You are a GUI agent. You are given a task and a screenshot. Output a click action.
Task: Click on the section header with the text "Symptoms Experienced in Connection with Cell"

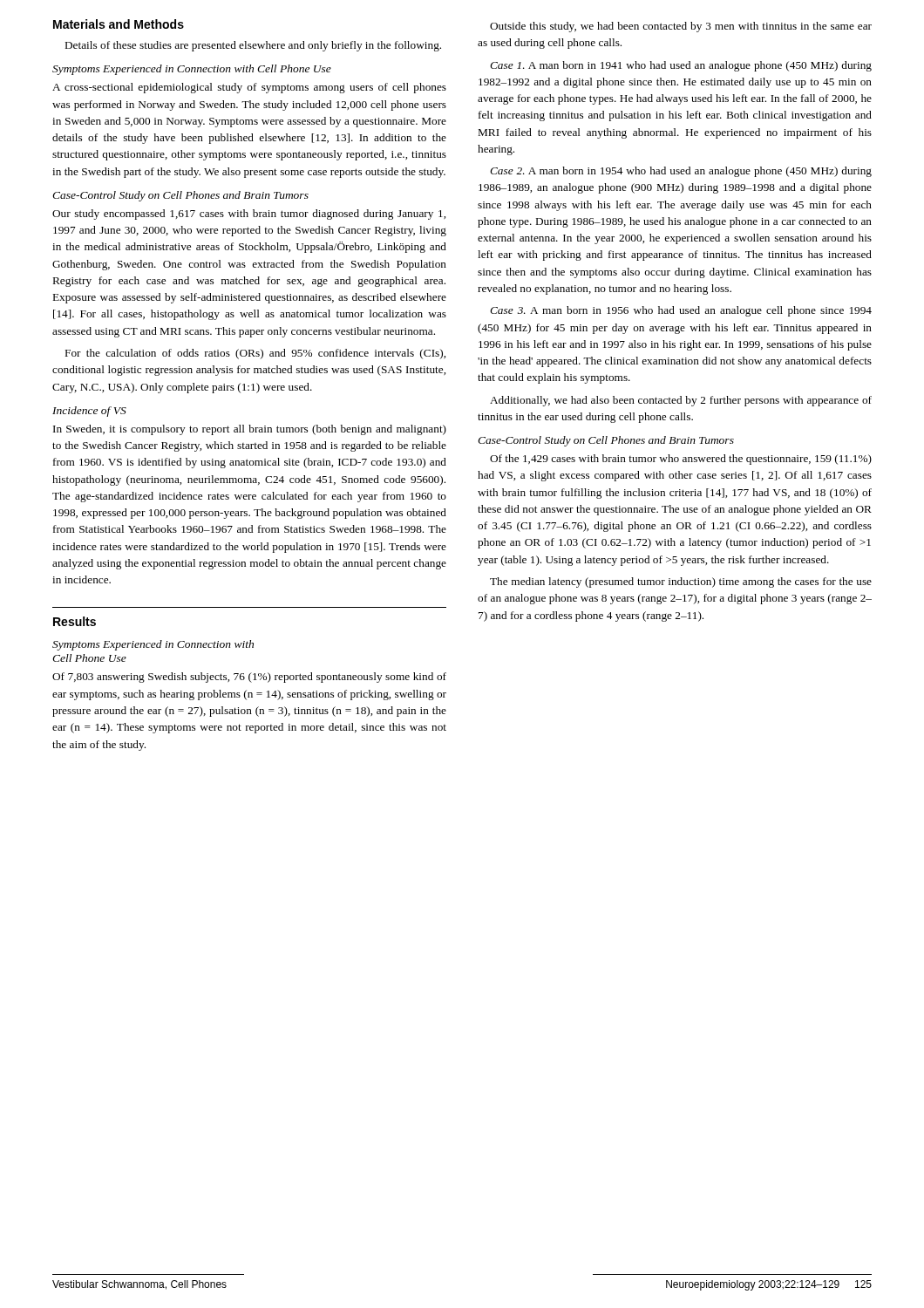coord(249,69)
